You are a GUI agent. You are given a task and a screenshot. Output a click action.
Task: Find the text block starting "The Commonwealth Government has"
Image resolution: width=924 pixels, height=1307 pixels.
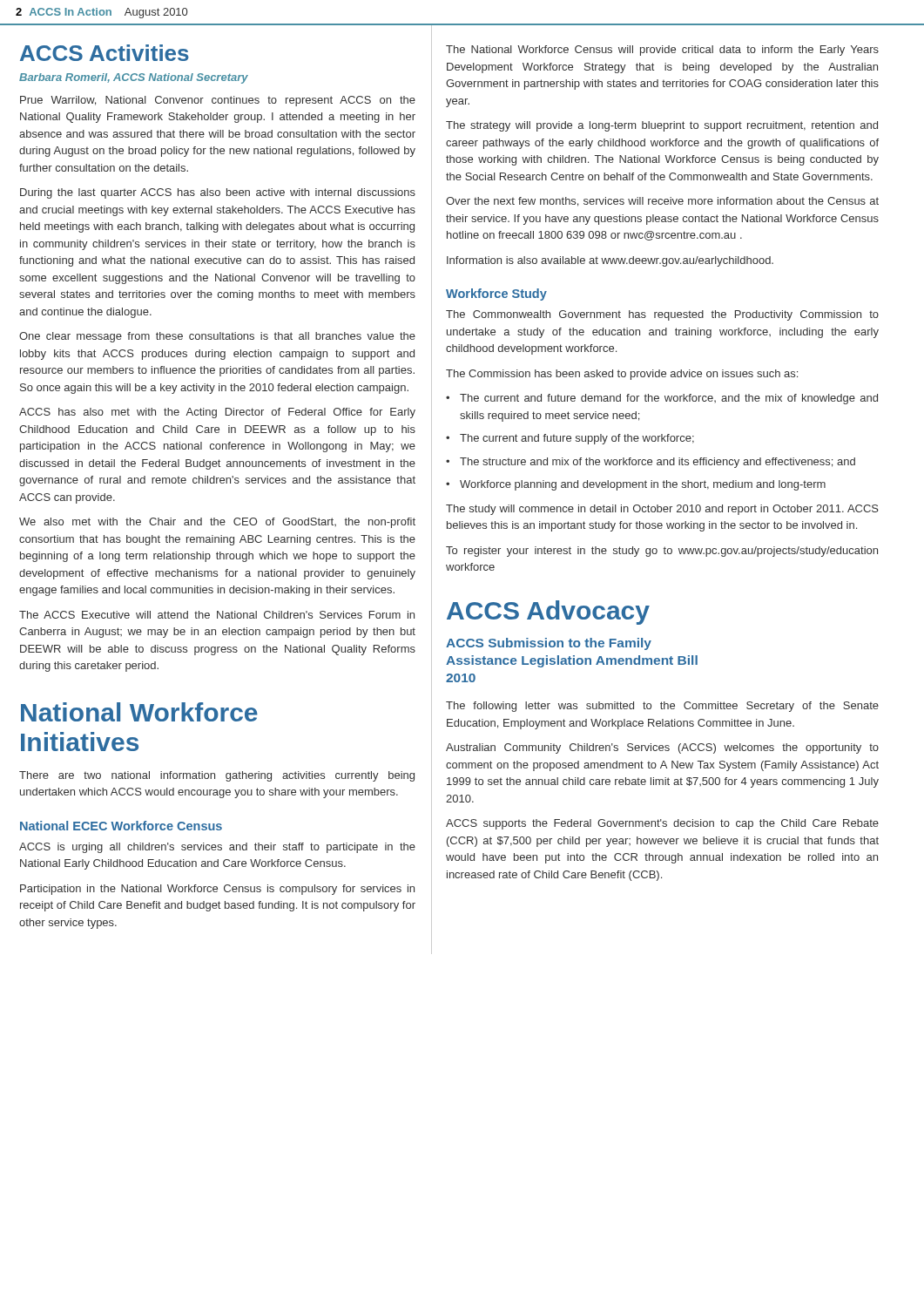tap(662, 331)
